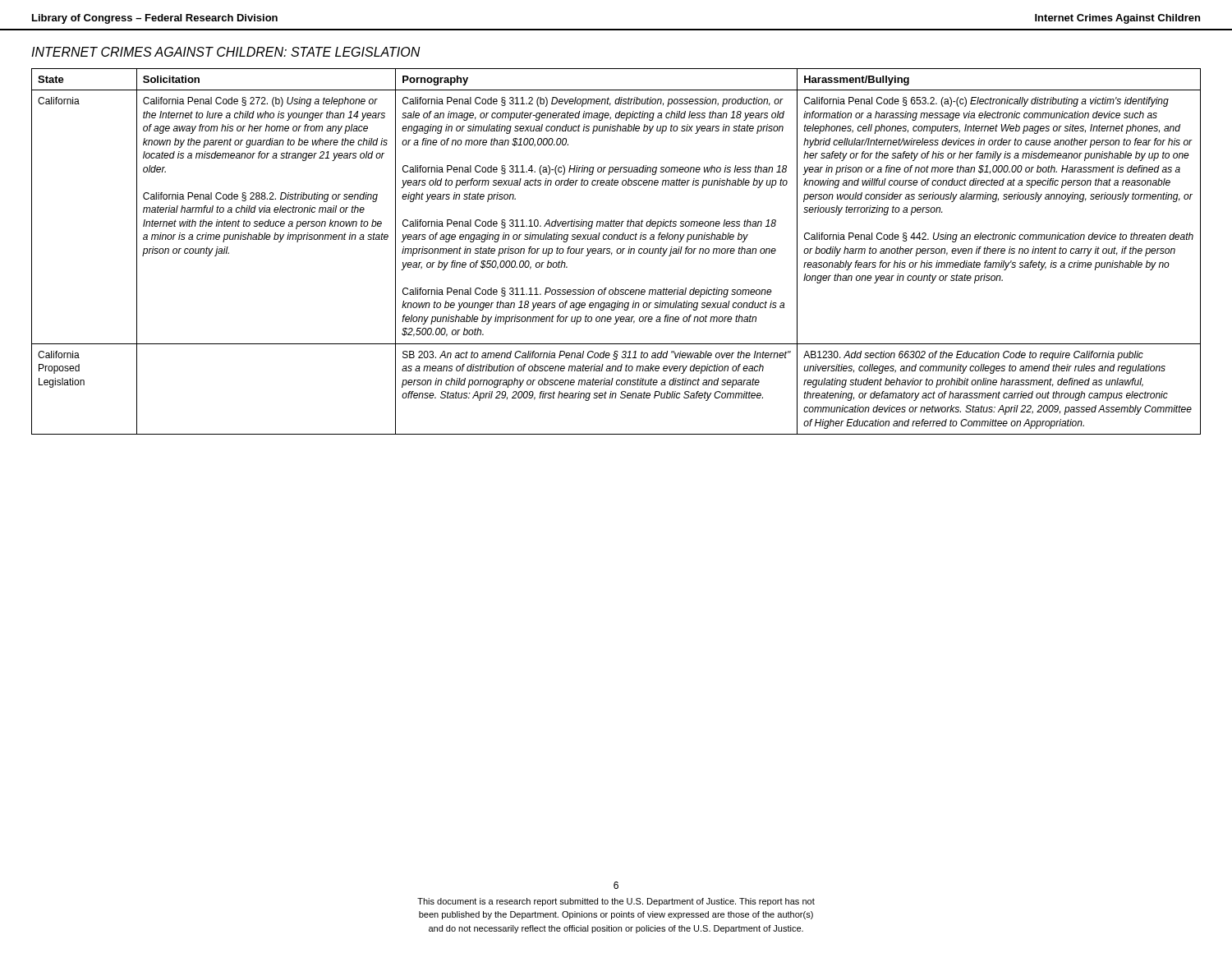Locate the table with the text "California Penal Code § 272."
This screenshot has width=1232, height=953.
616,251
